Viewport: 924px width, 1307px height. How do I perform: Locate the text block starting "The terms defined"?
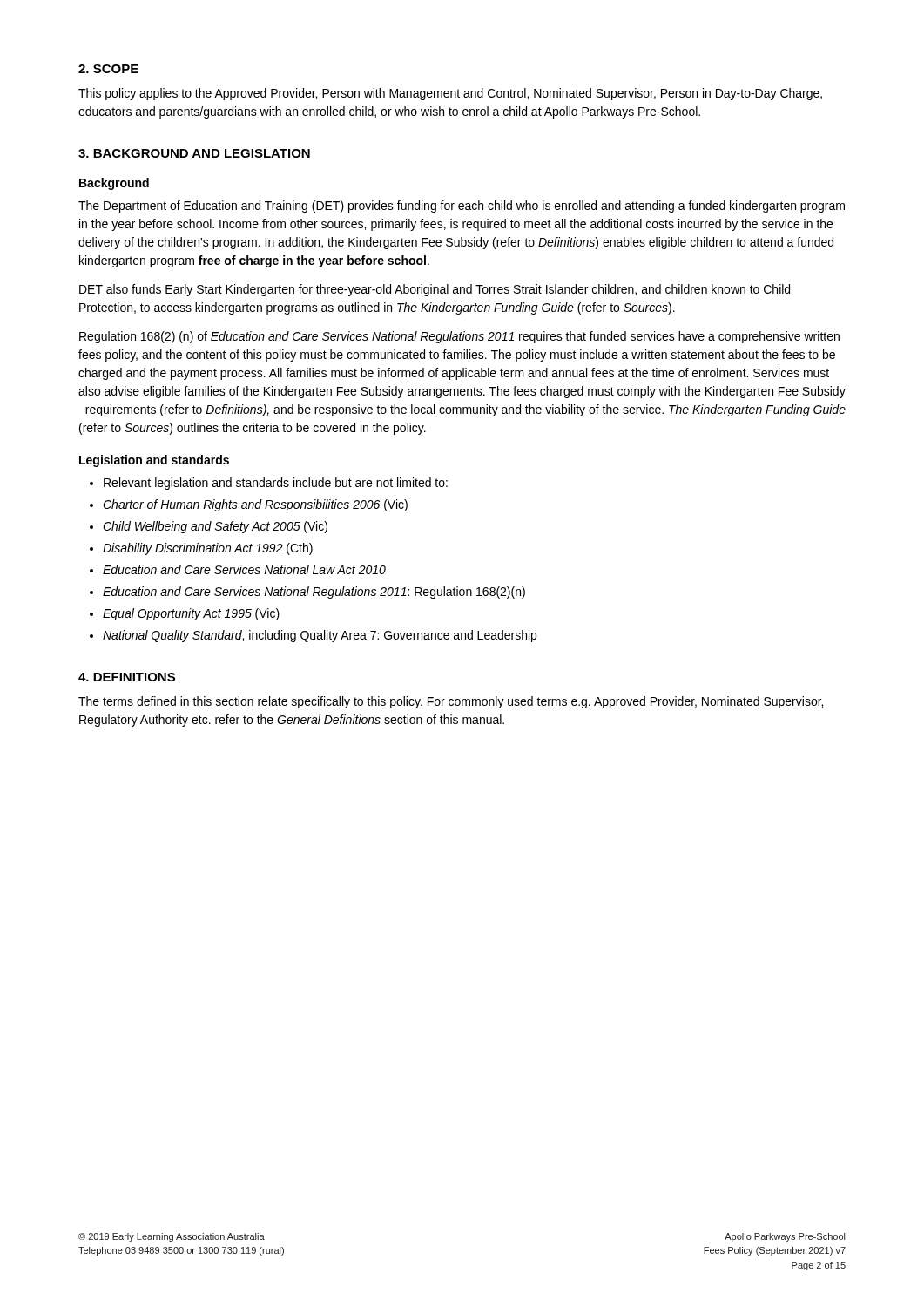(462, 711)
